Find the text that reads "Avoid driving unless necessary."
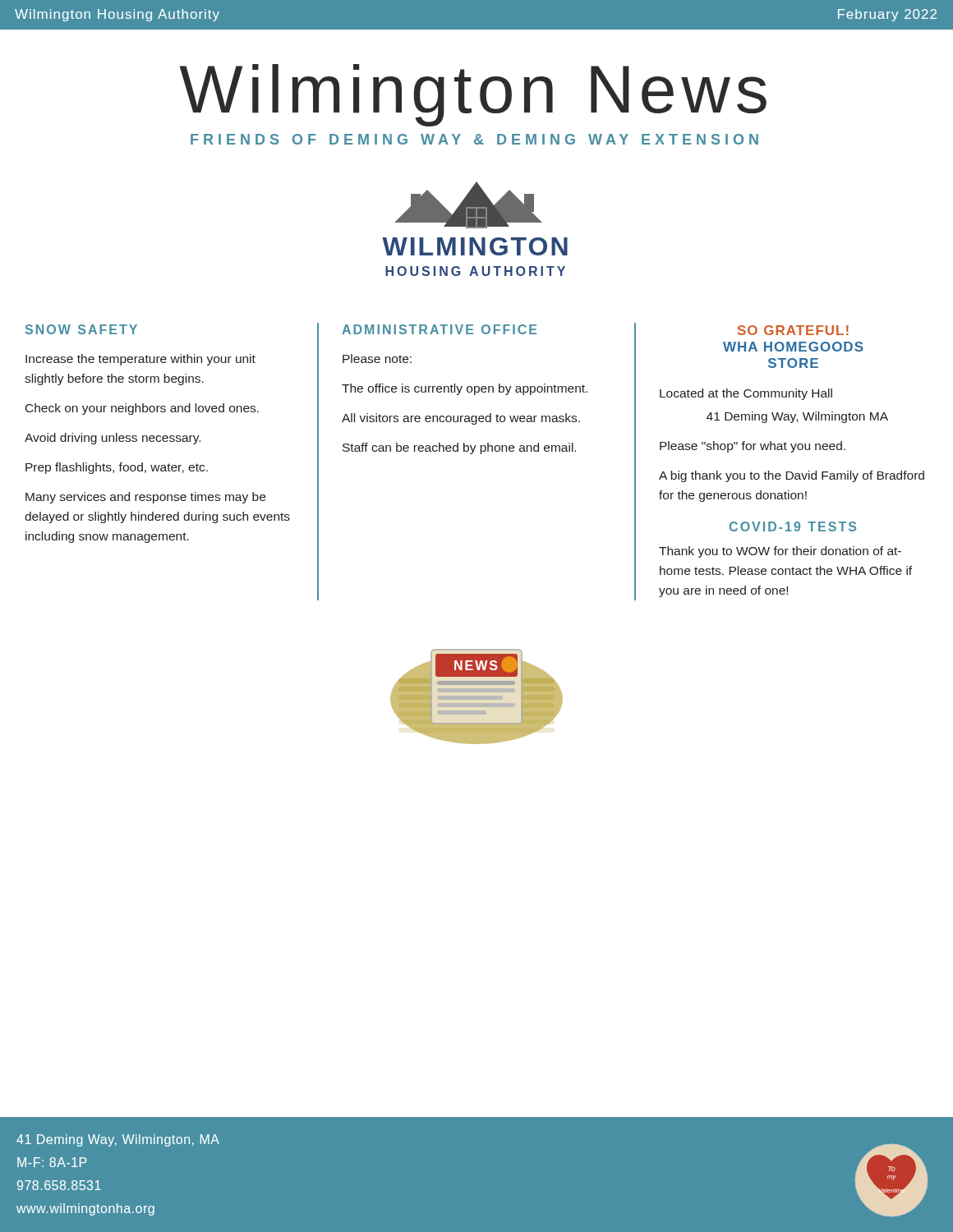 tap(113, 438)
